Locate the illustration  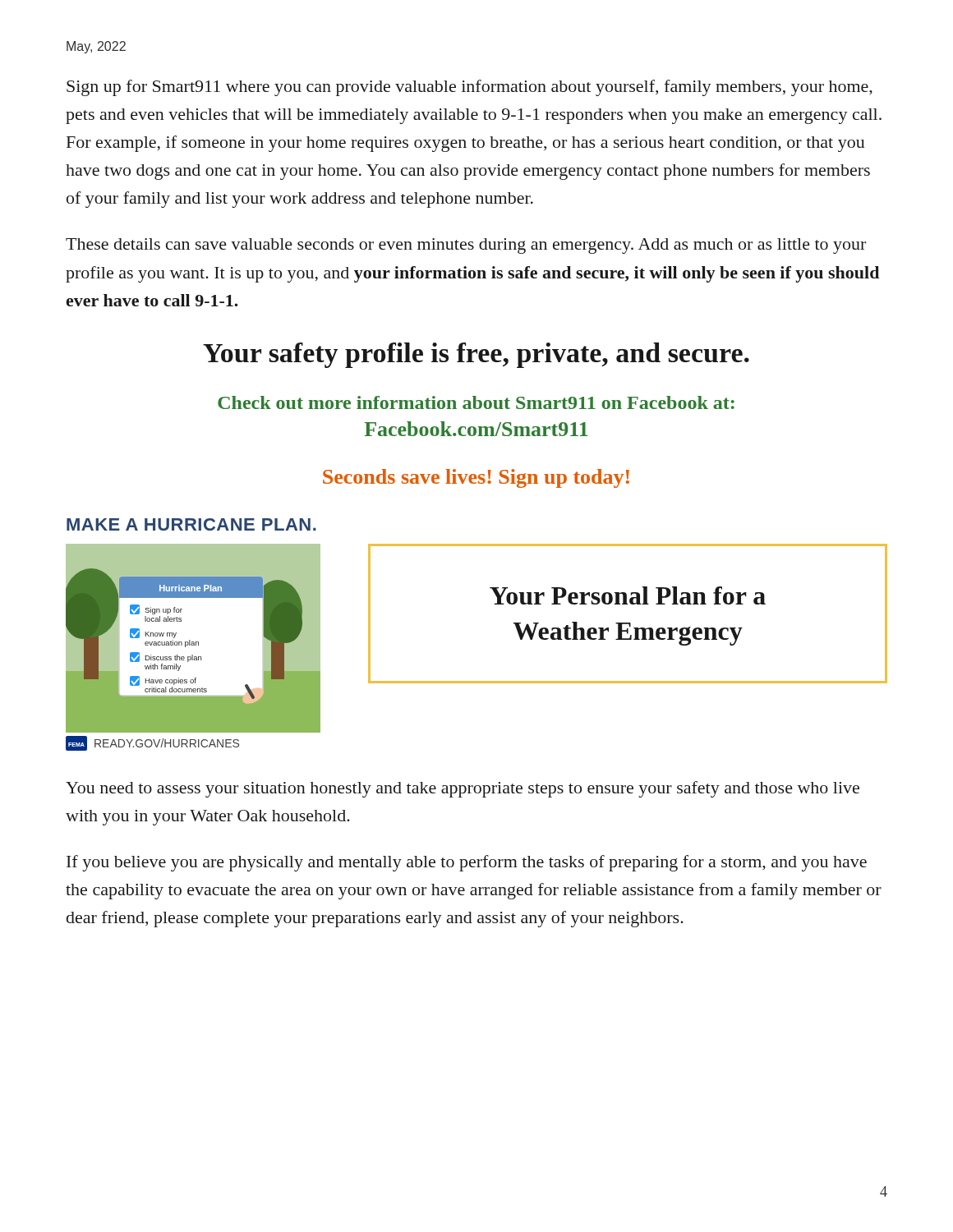[197, 647]
